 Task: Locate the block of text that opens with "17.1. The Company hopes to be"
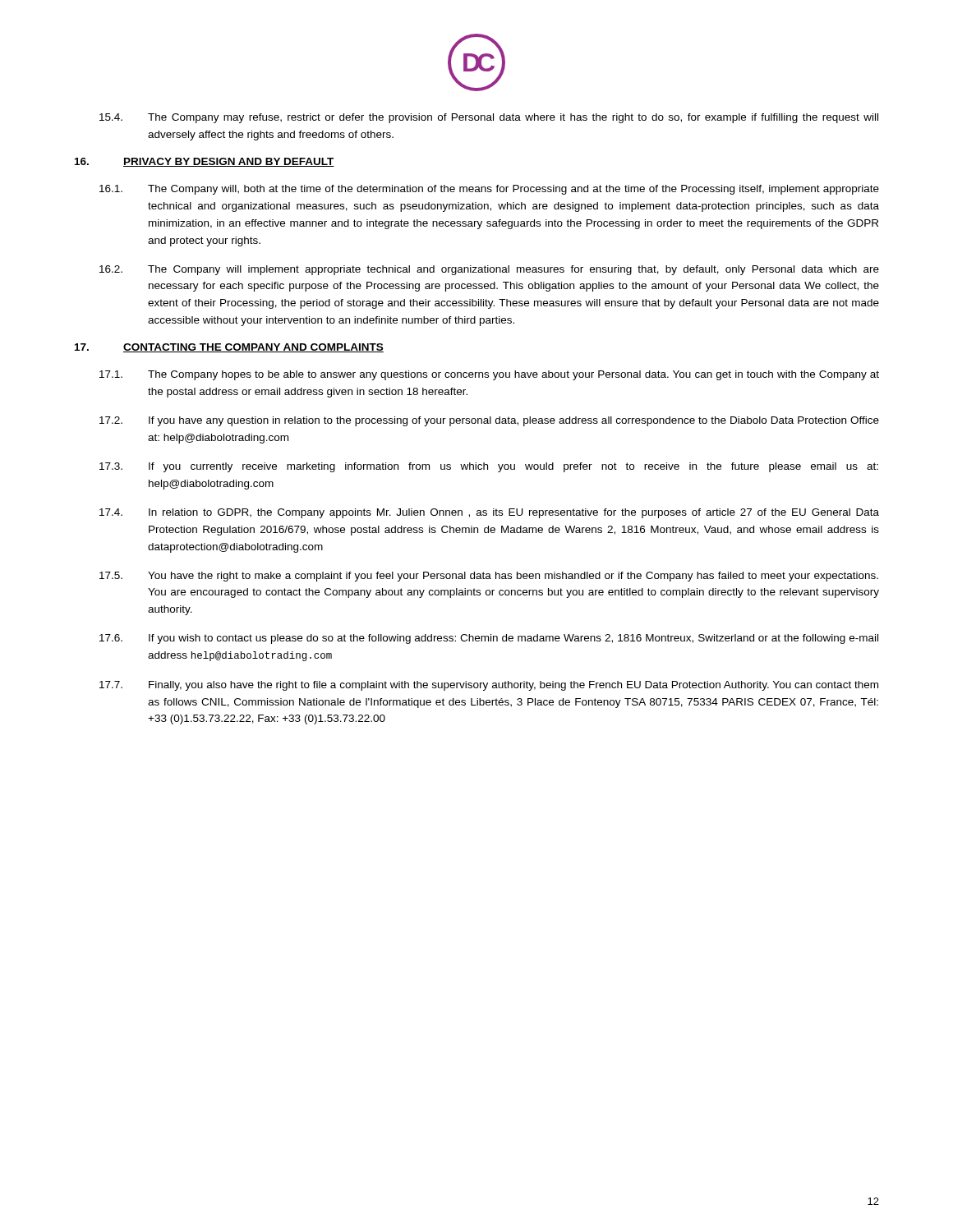point(476,384)
